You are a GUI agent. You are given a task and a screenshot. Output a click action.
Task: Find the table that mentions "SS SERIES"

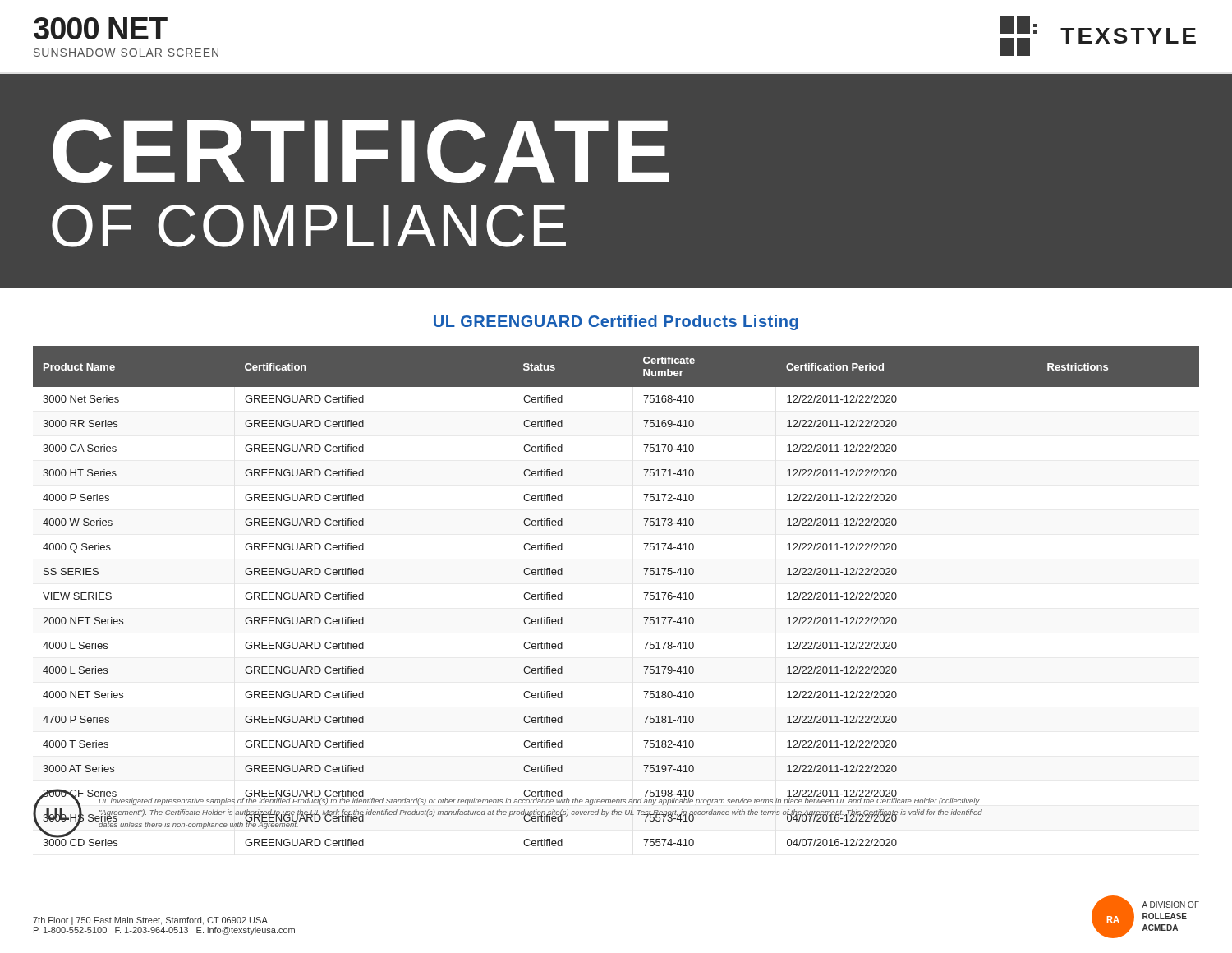(616, 601)
